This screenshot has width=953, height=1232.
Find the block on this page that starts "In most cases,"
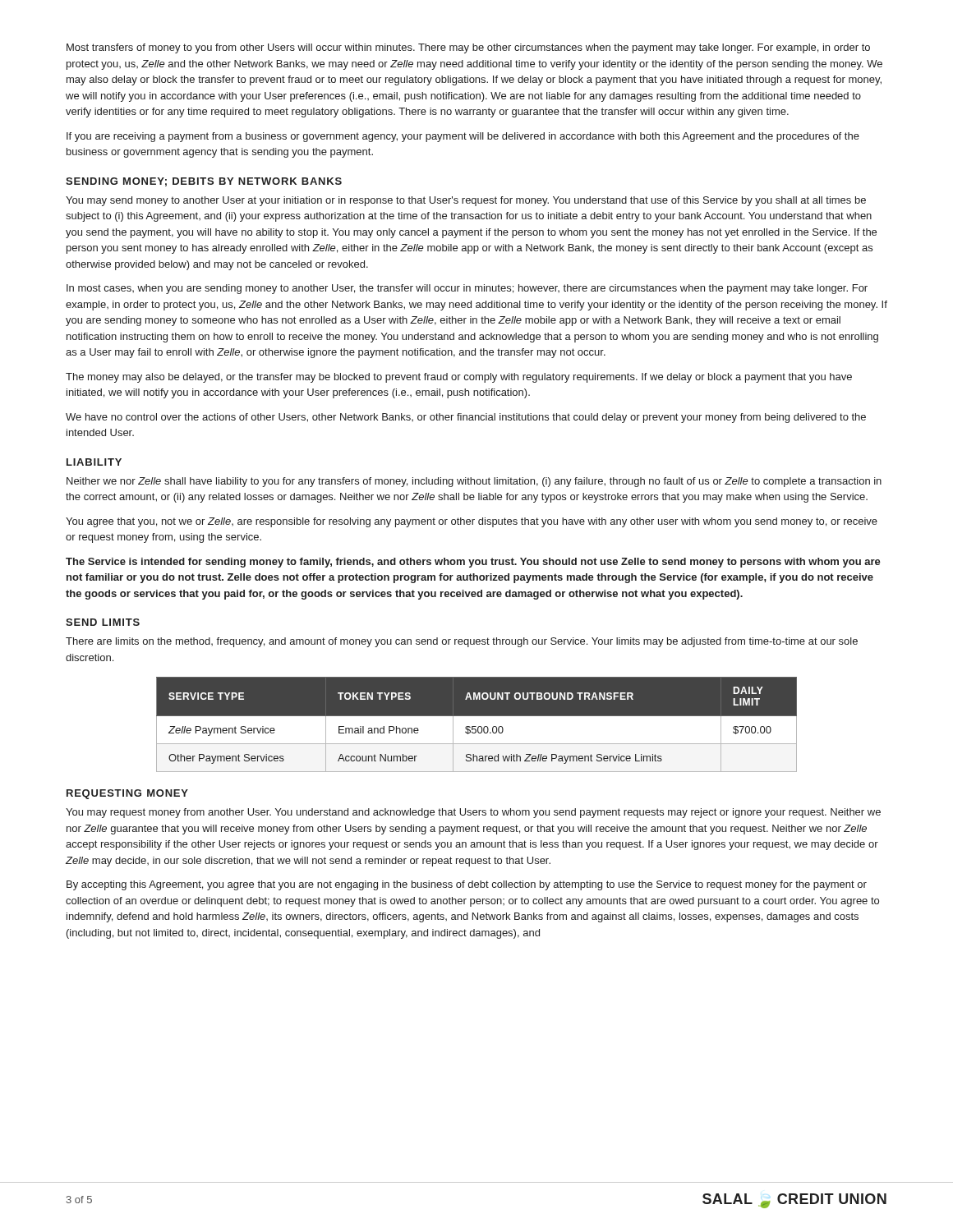coord(476,320)
